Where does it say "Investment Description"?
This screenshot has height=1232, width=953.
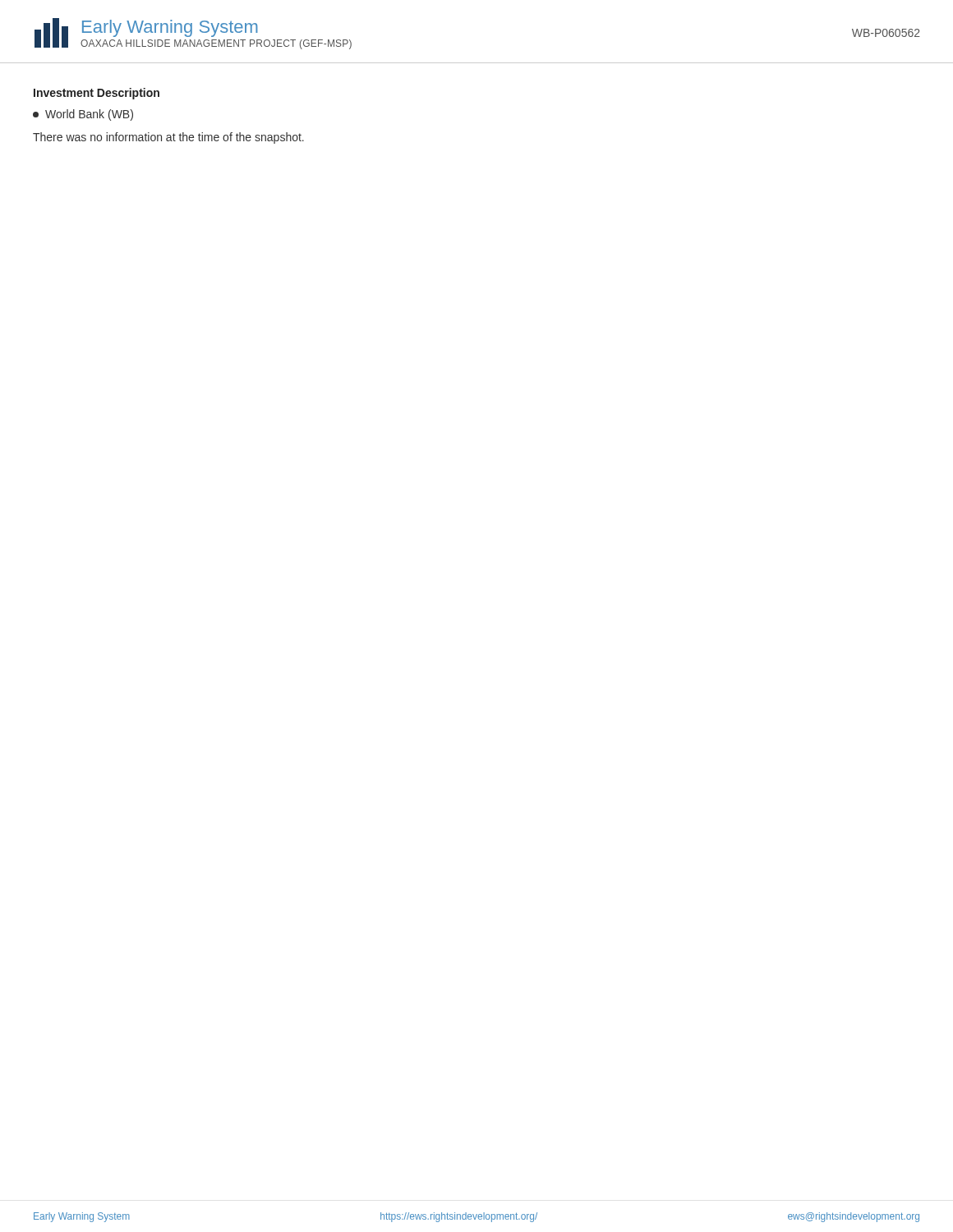pos(96,93)
